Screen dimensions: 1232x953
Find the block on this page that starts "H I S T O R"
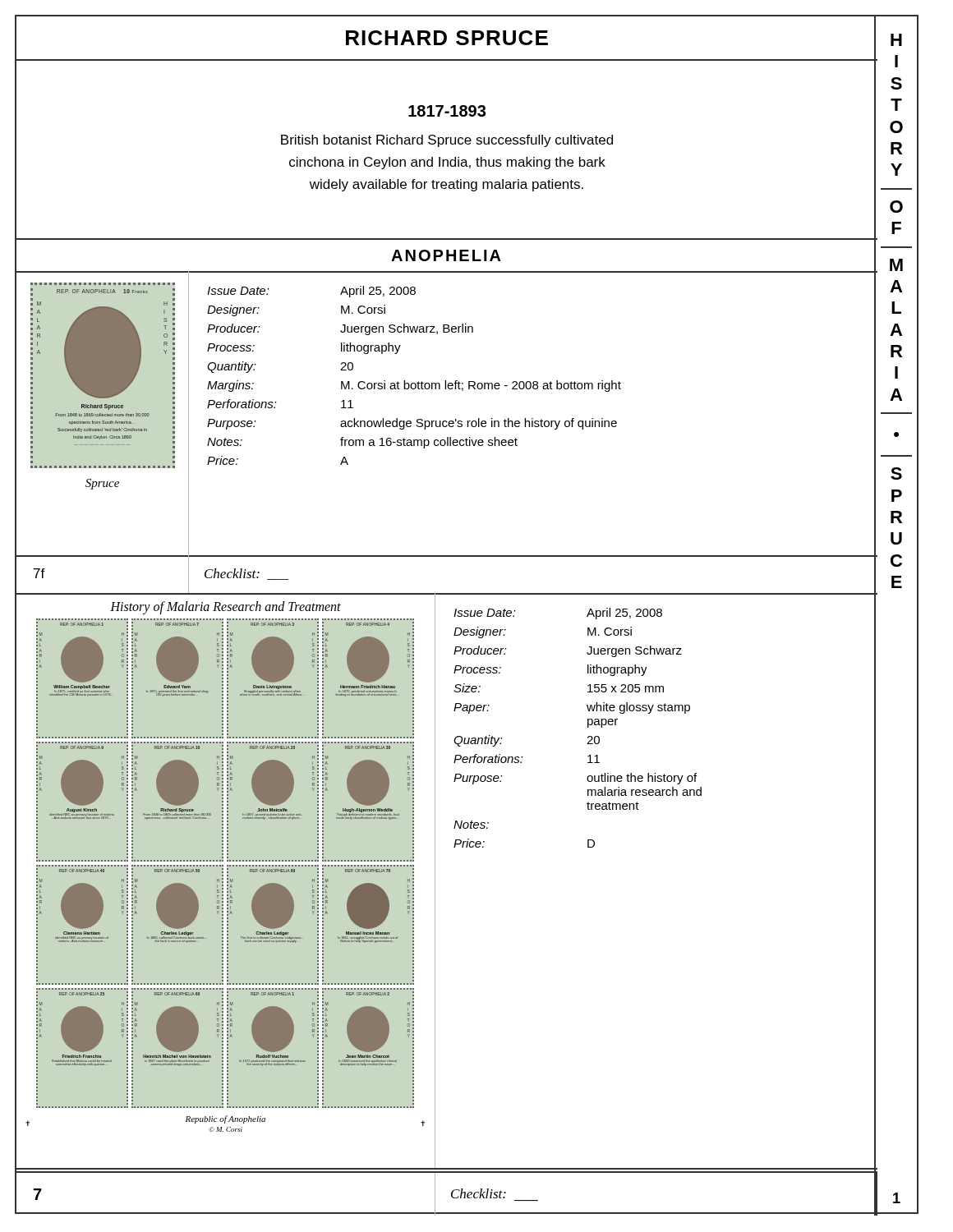click(x=896, y=105)
